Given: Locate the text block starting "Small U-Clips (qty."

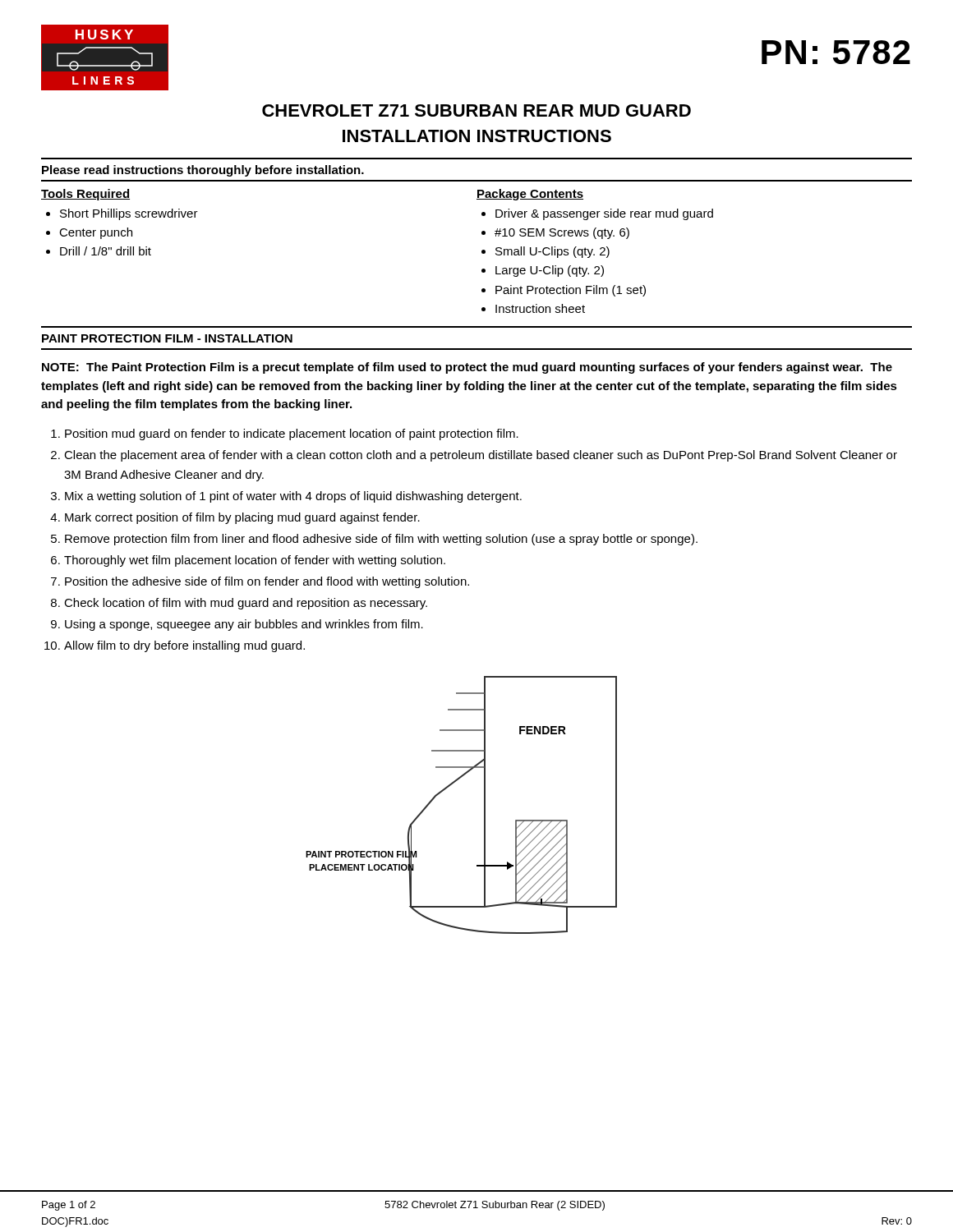Looking at the screenshot, I should pyautogui.click(x=552, y=251).
